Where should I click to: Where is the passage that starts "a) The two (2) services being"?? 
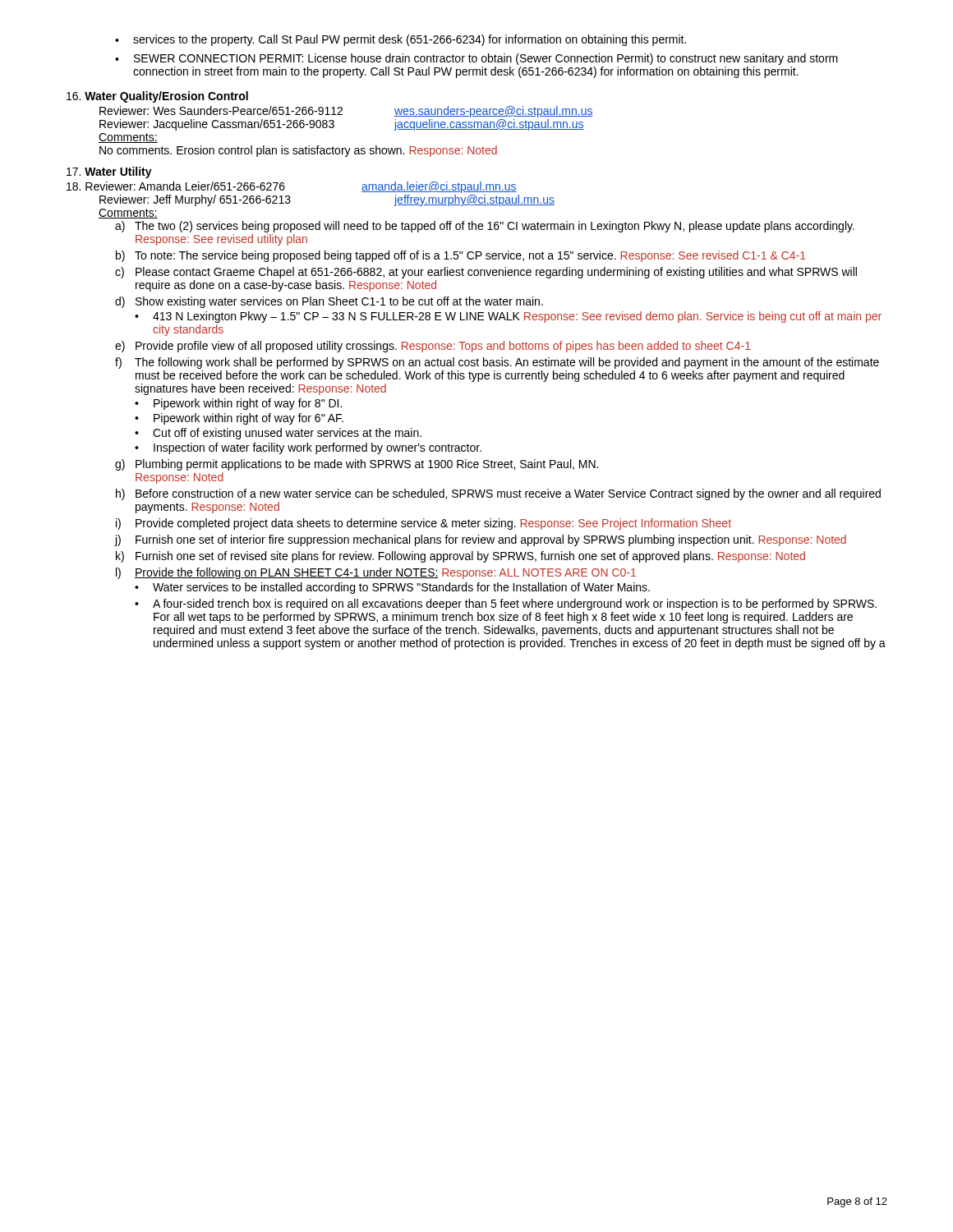pyautogui.click(x=501, y=232)
